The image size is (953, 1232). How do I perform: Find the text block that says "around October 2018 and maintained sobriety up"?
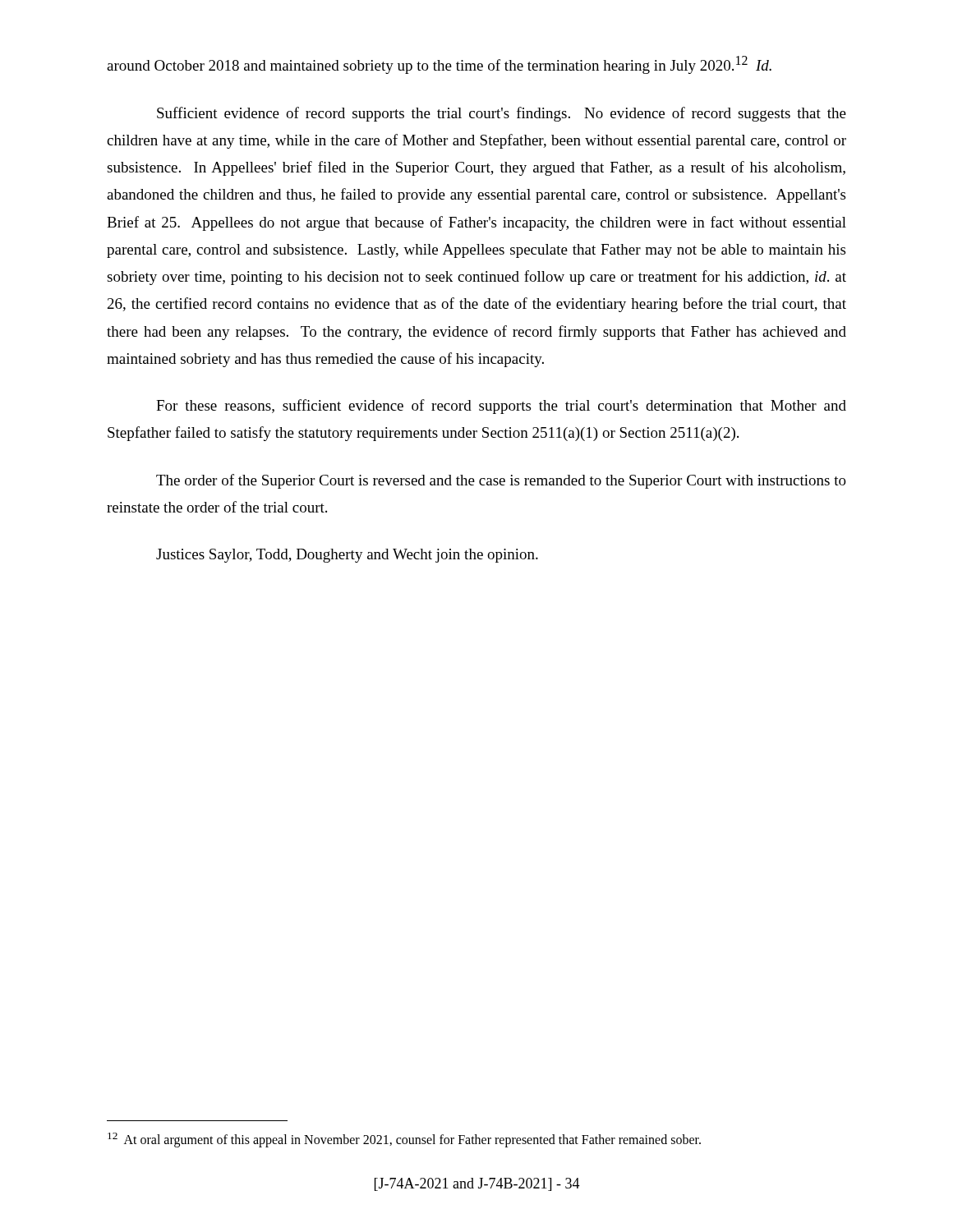coord(440,64)
